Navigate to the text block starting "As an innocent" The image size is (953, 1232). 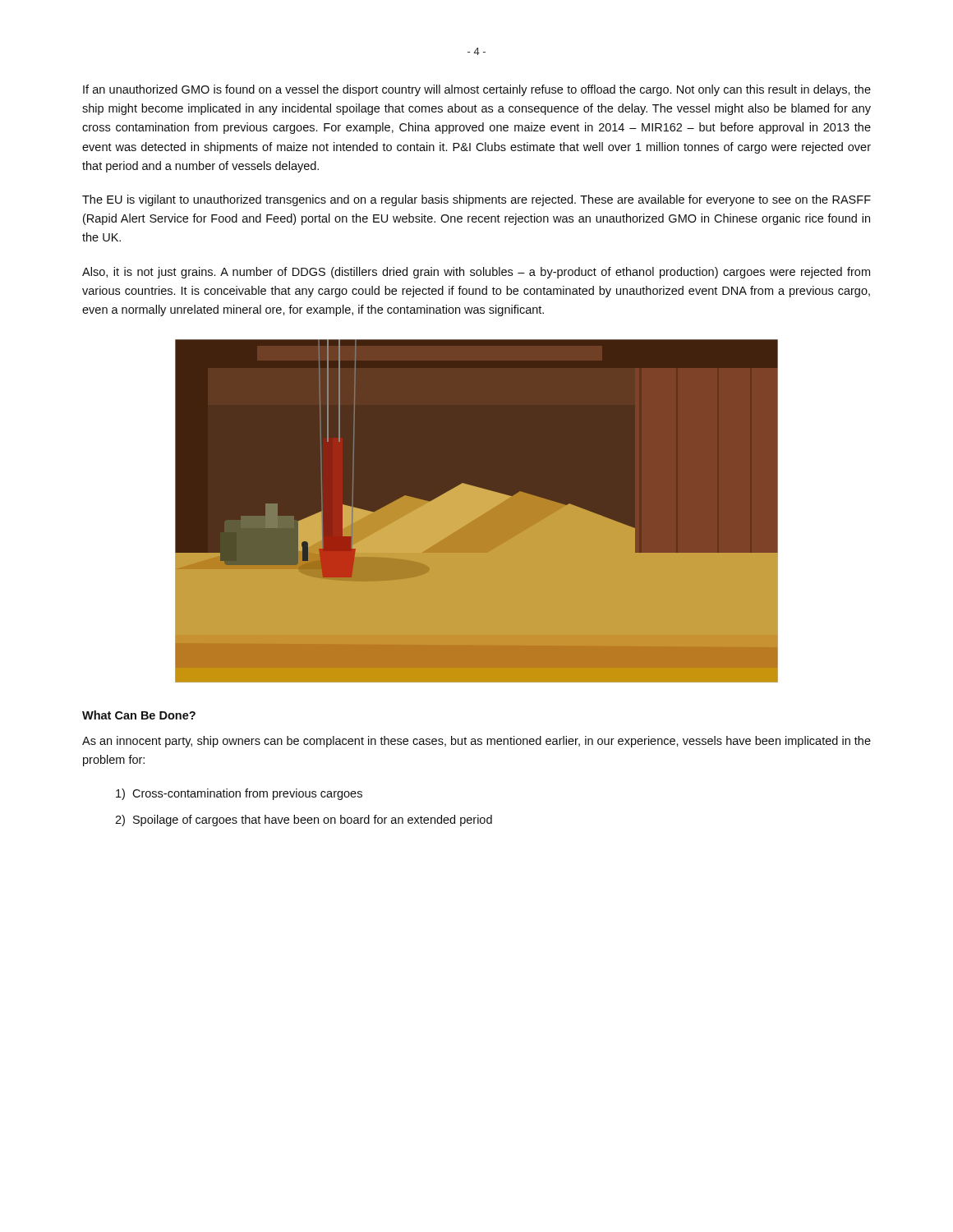tap(476, 750)
